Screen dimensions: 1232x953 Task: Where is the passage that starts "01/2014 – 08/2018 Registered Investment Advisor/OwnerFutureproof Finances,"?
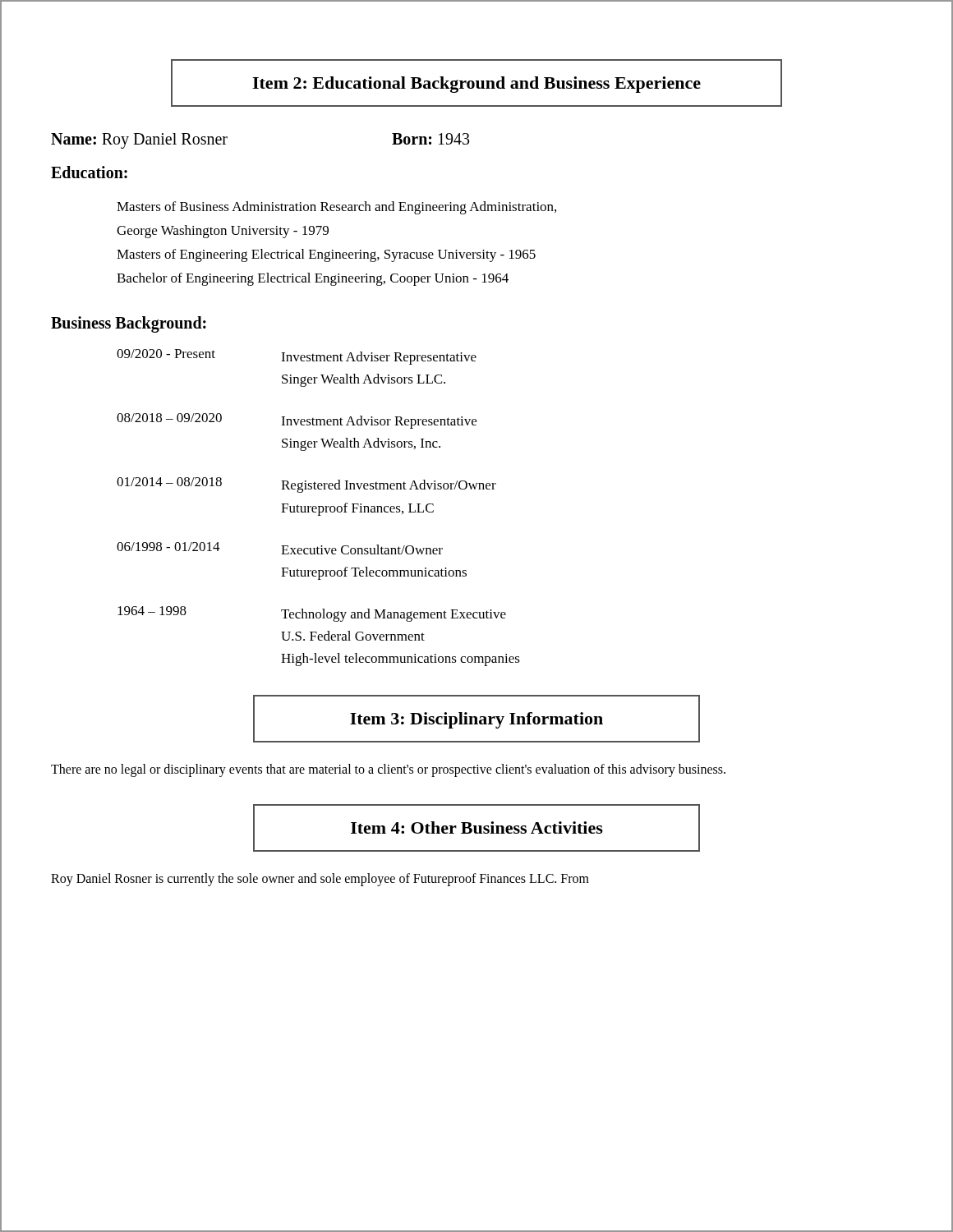306,485
